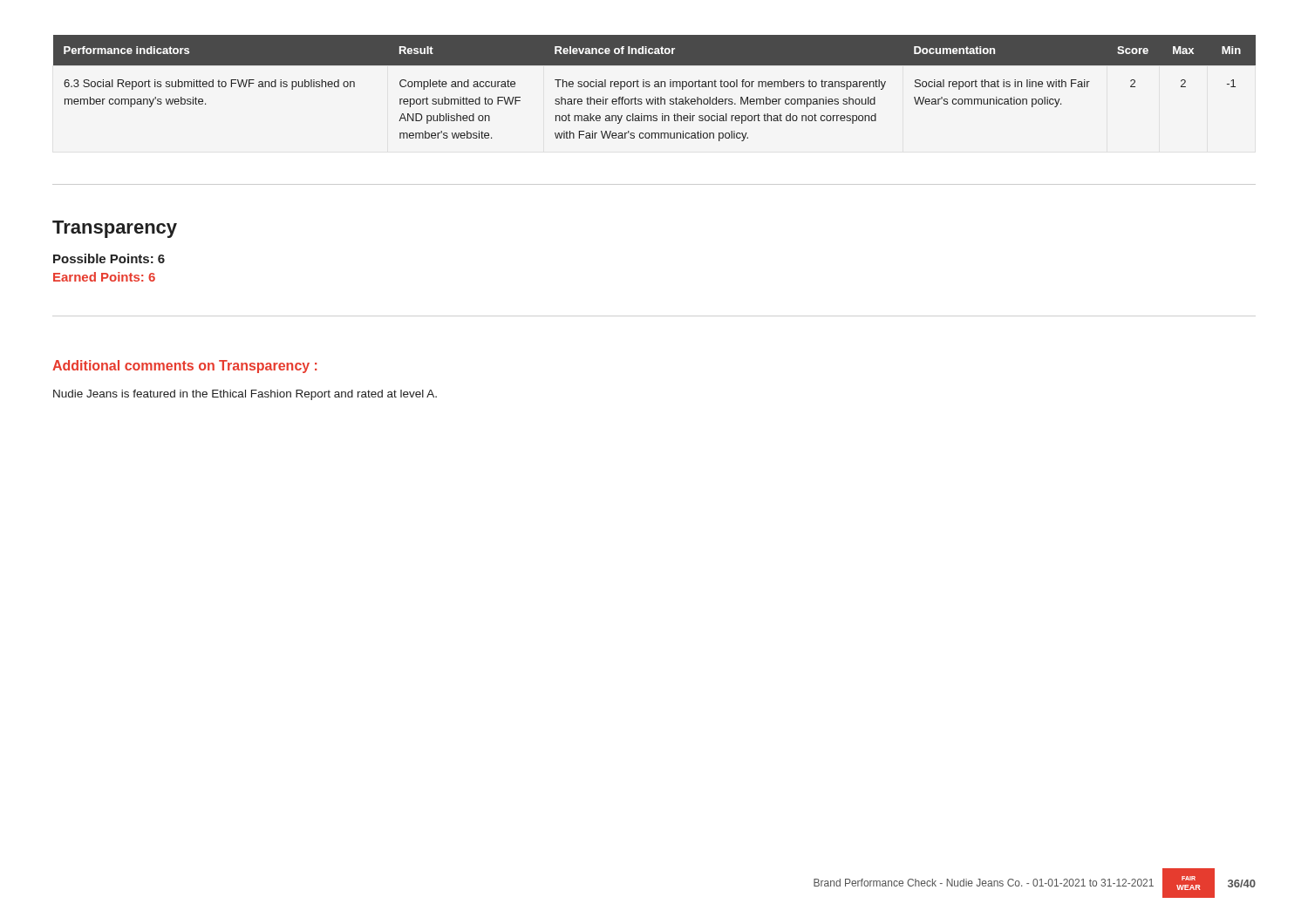Point to the text block starting "Possible Points: 6"
The height and width of the screenshot is (924, 1308).
[109, 258]
